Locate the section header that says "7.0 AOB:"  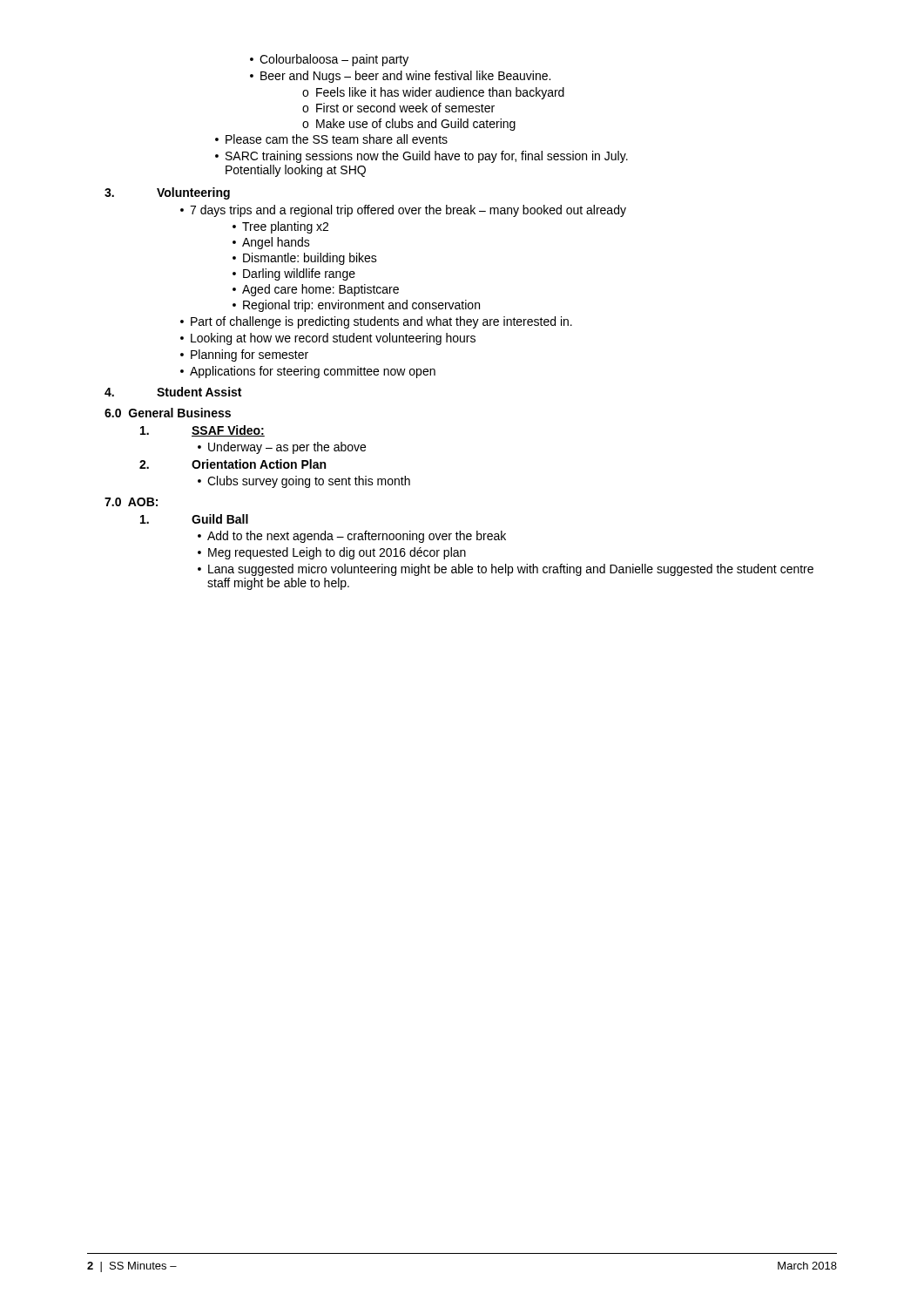132,502
